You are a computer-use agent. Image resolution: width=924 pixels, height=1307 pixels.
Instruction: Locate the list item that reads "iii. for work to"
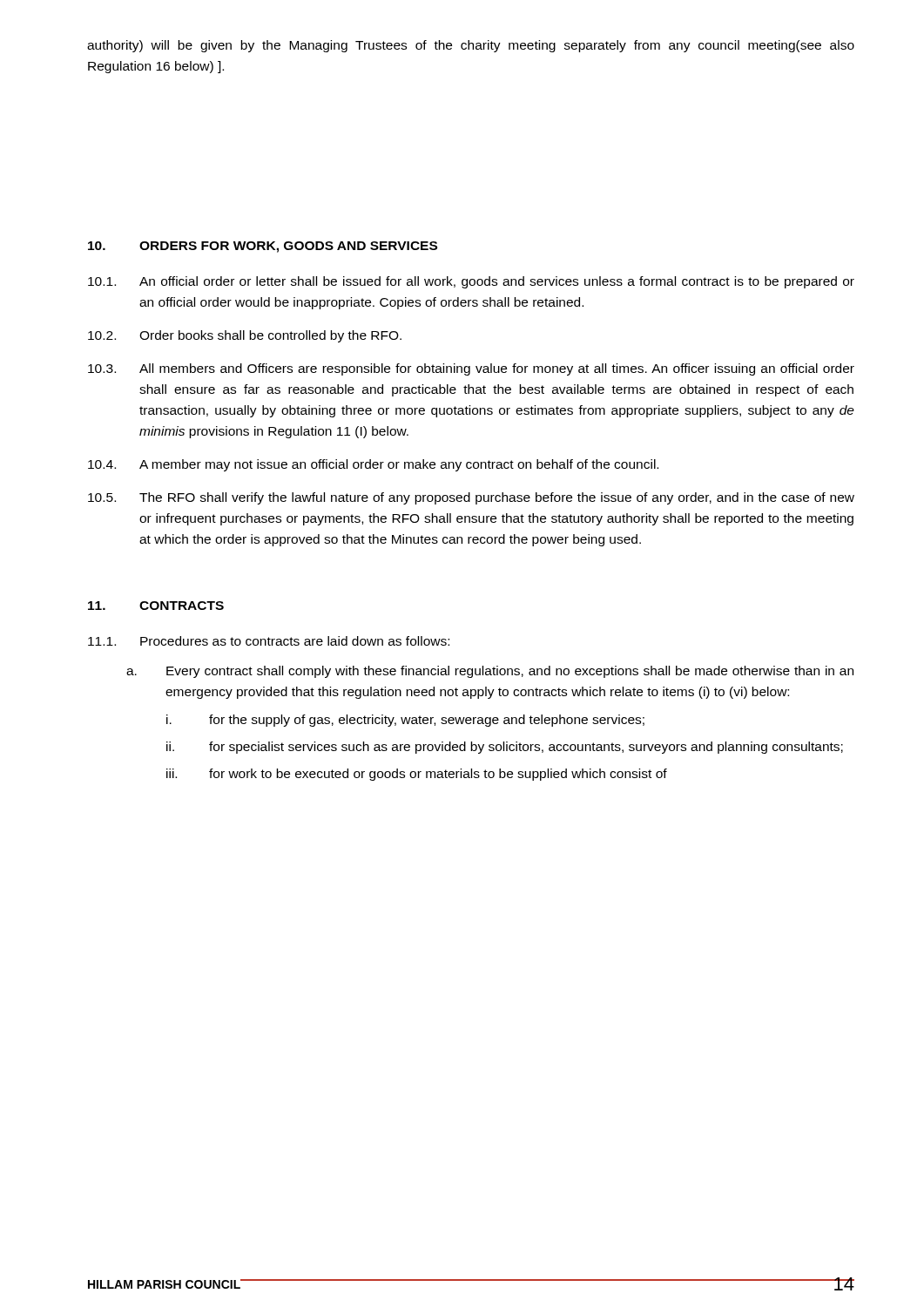click(510, 774)
